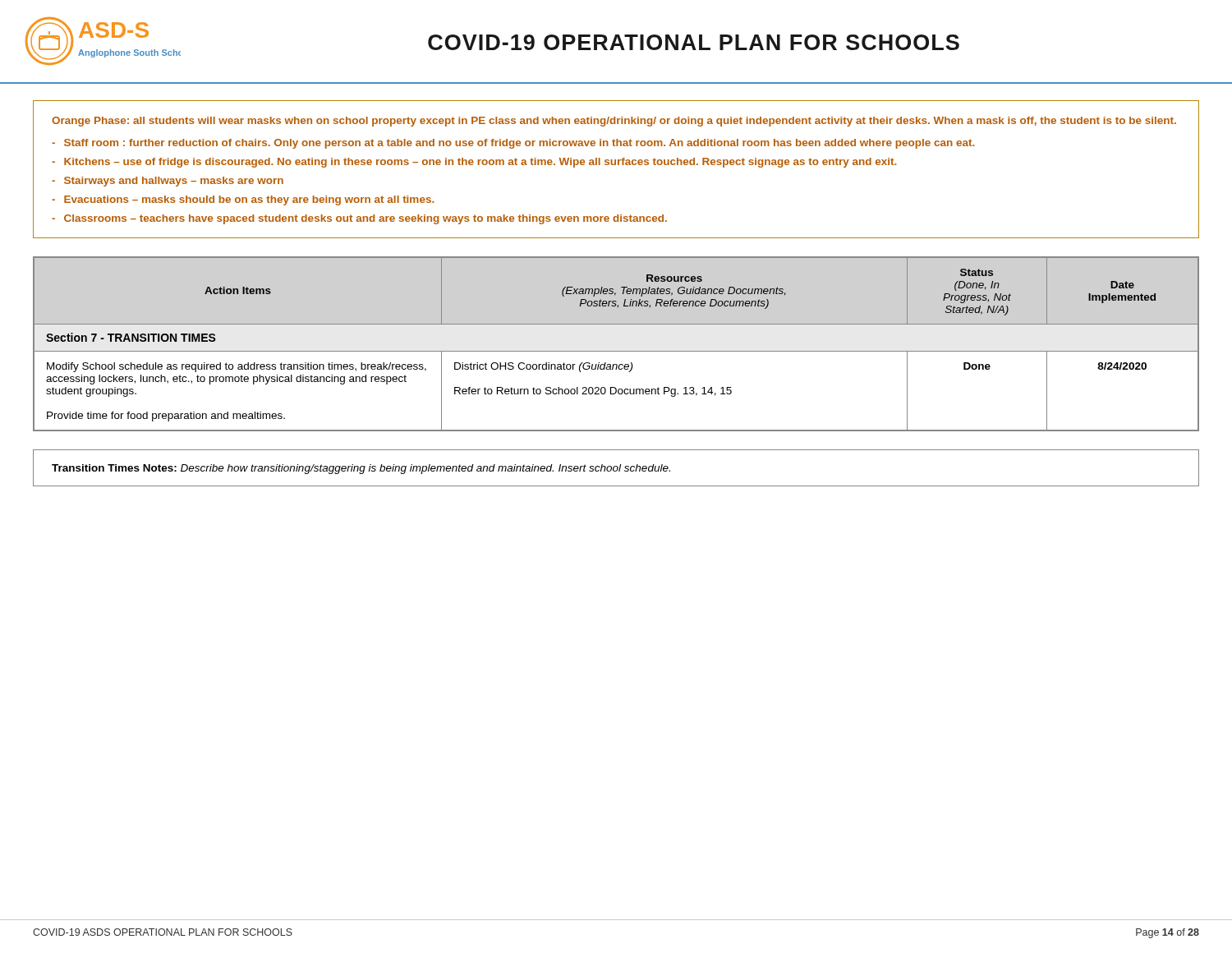Click the passage that begins "Orange Phase: all students will wear masks"
This screenshot has width=1232, height=953.
pyautogui.click(x=616, y=171)
